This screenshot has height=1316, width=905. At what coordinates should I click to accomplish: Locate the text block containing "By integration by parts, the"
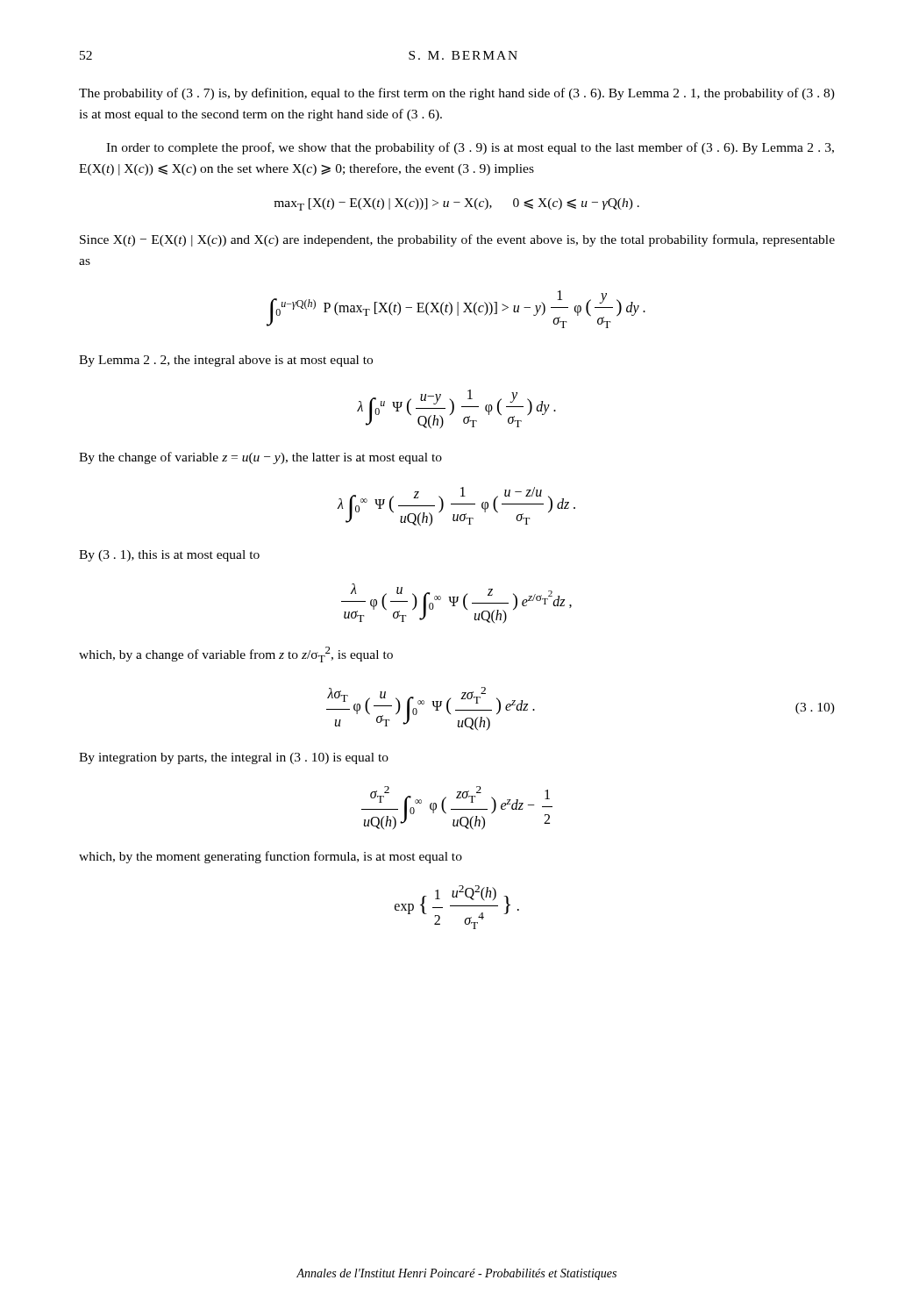click(234, 758)
